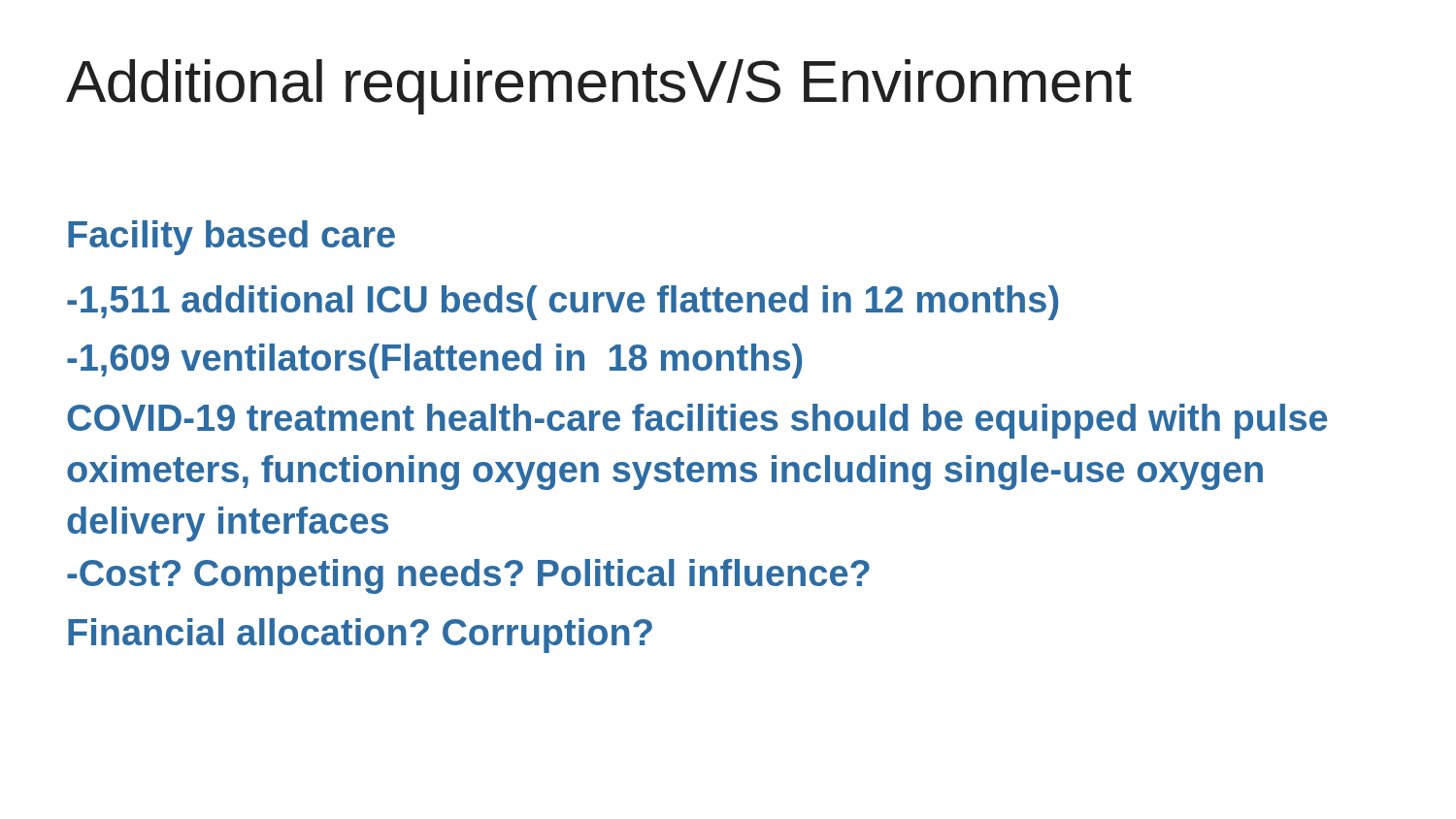
Task: Locate the text block starting "-Cost? Competing needs? Political"
Action: tap(469, 574)
